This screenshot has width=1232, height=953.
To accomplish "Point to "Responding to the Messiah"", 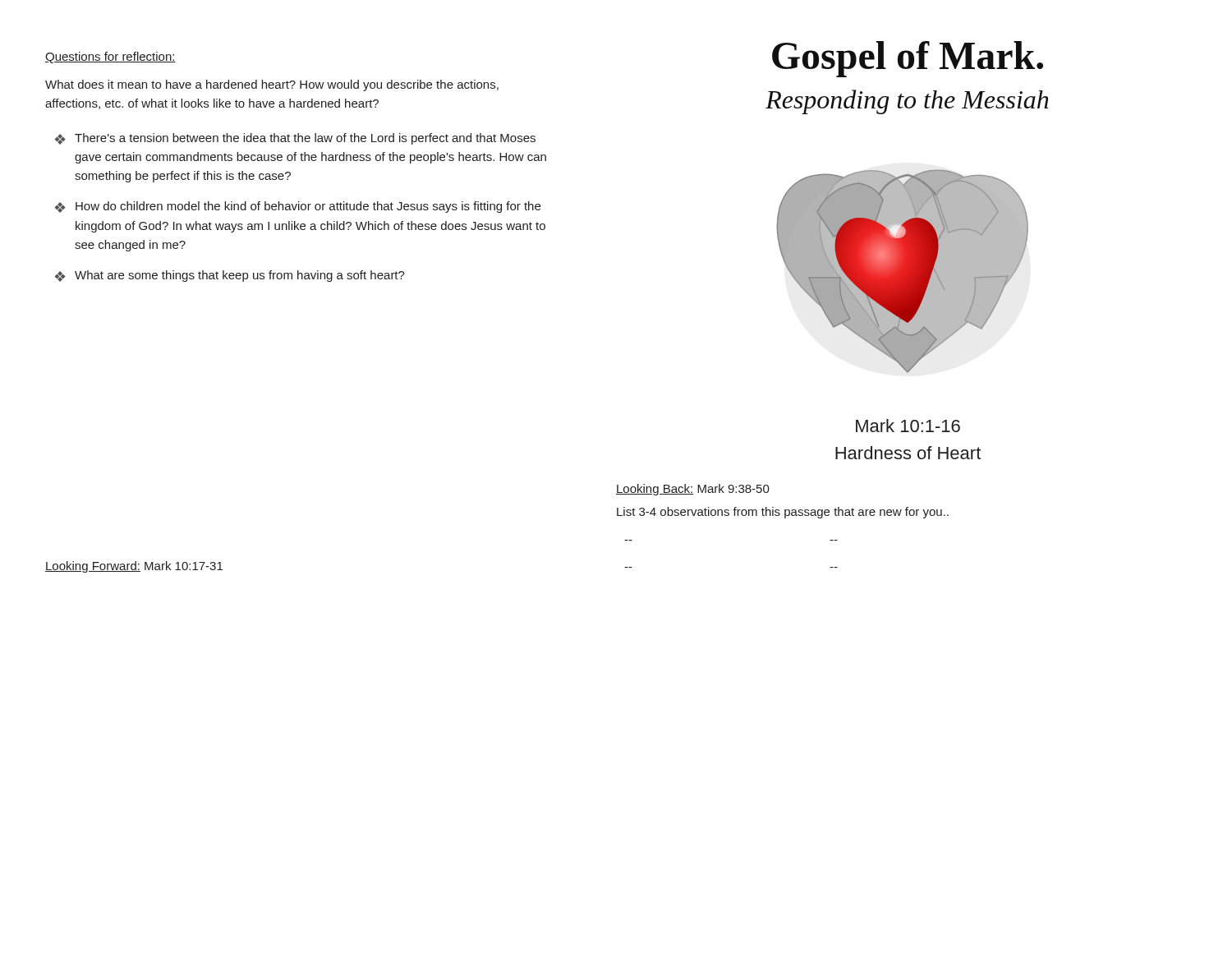I will 908,100.
